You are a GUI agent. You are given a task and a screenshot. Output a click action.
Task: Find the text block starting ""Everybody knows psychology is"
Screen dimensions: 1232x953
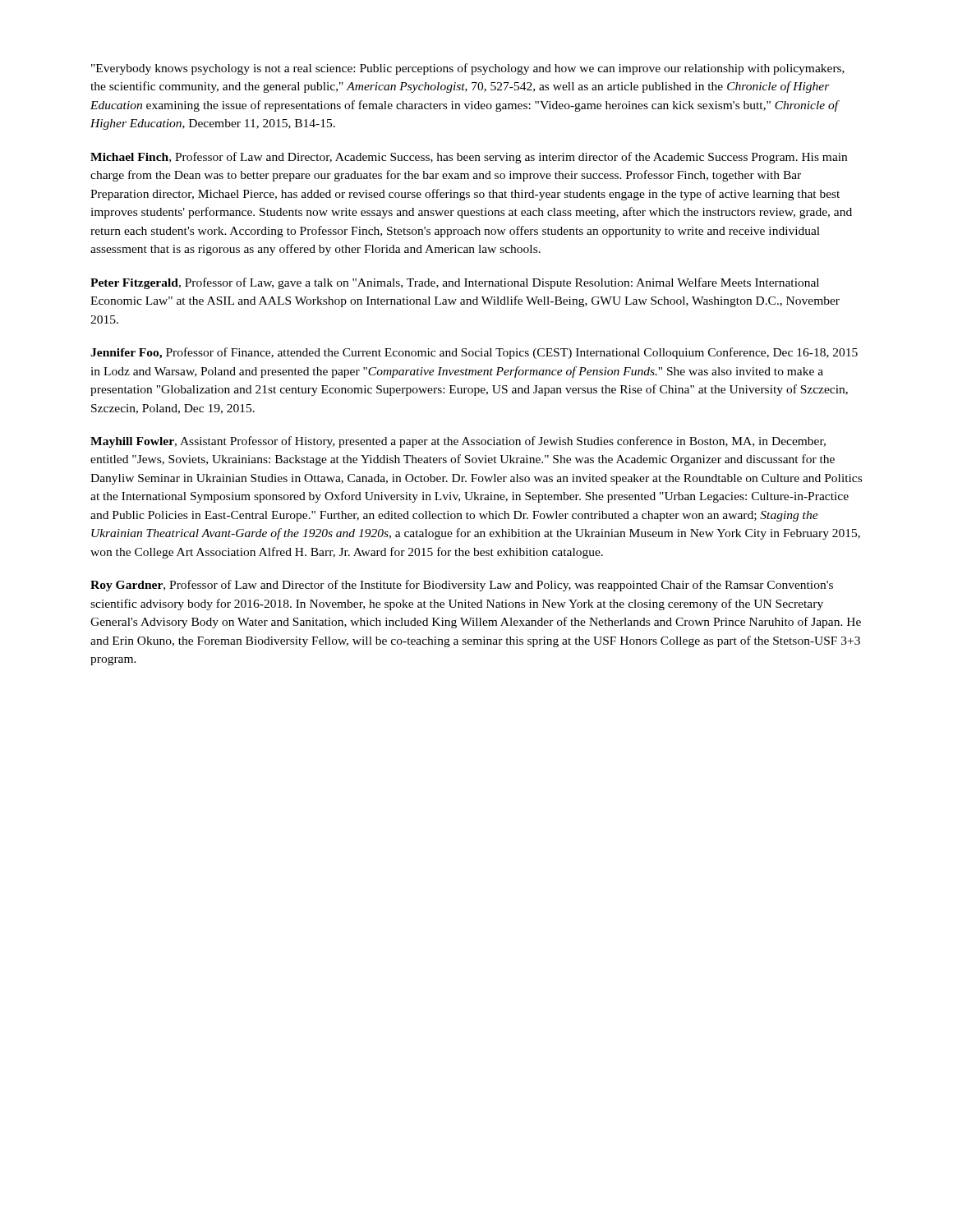[476, 96]
